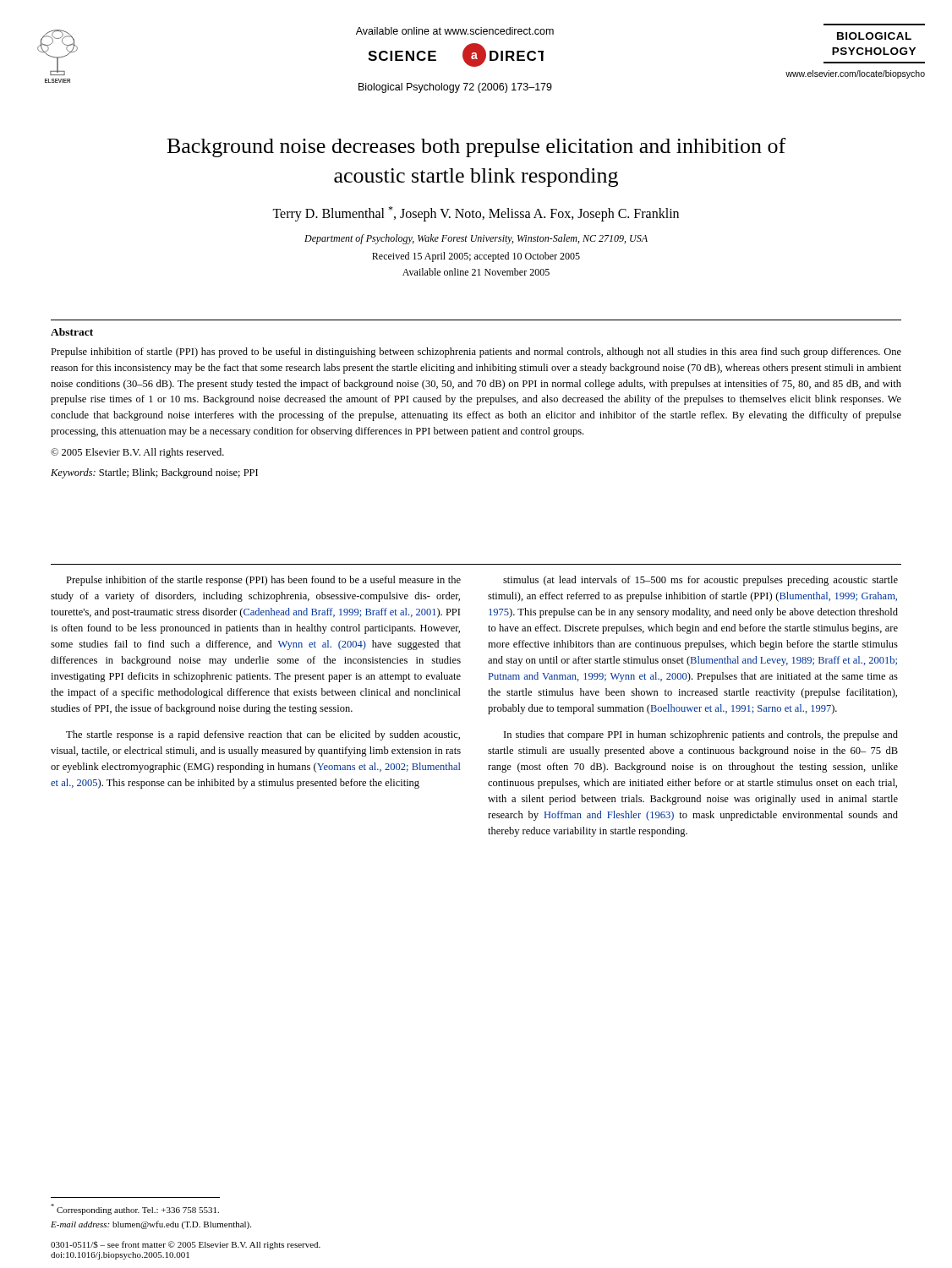This screenshot has height=1268, width=952.
Task: Locate the block of text that opens with "Department of Psychology,"
Action: coord(476,238)
